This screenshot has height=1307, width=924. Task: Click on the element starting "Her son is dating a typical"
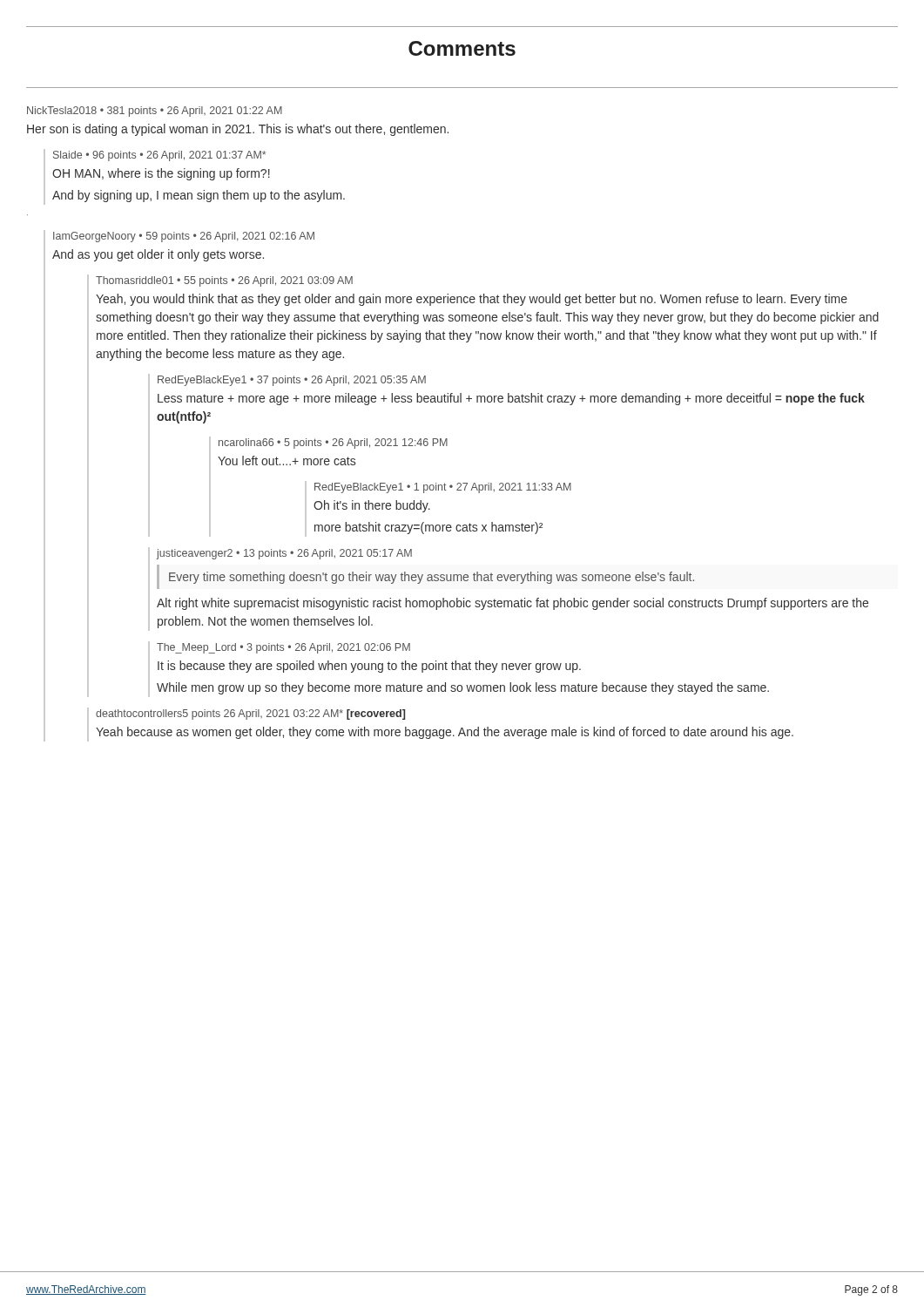[238, 129]
